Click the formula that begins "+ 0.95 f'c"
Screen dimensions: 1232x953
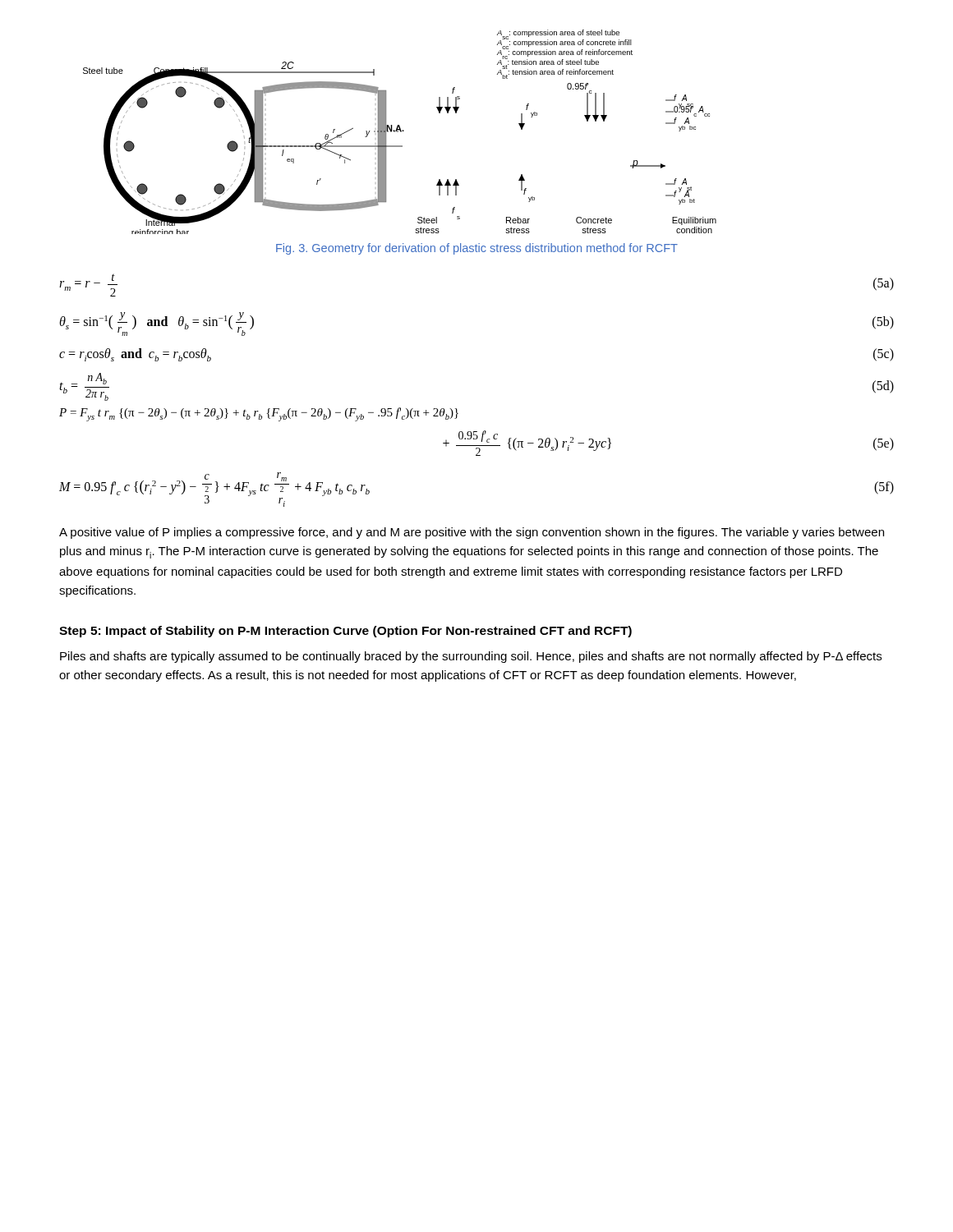pos(538,445)
